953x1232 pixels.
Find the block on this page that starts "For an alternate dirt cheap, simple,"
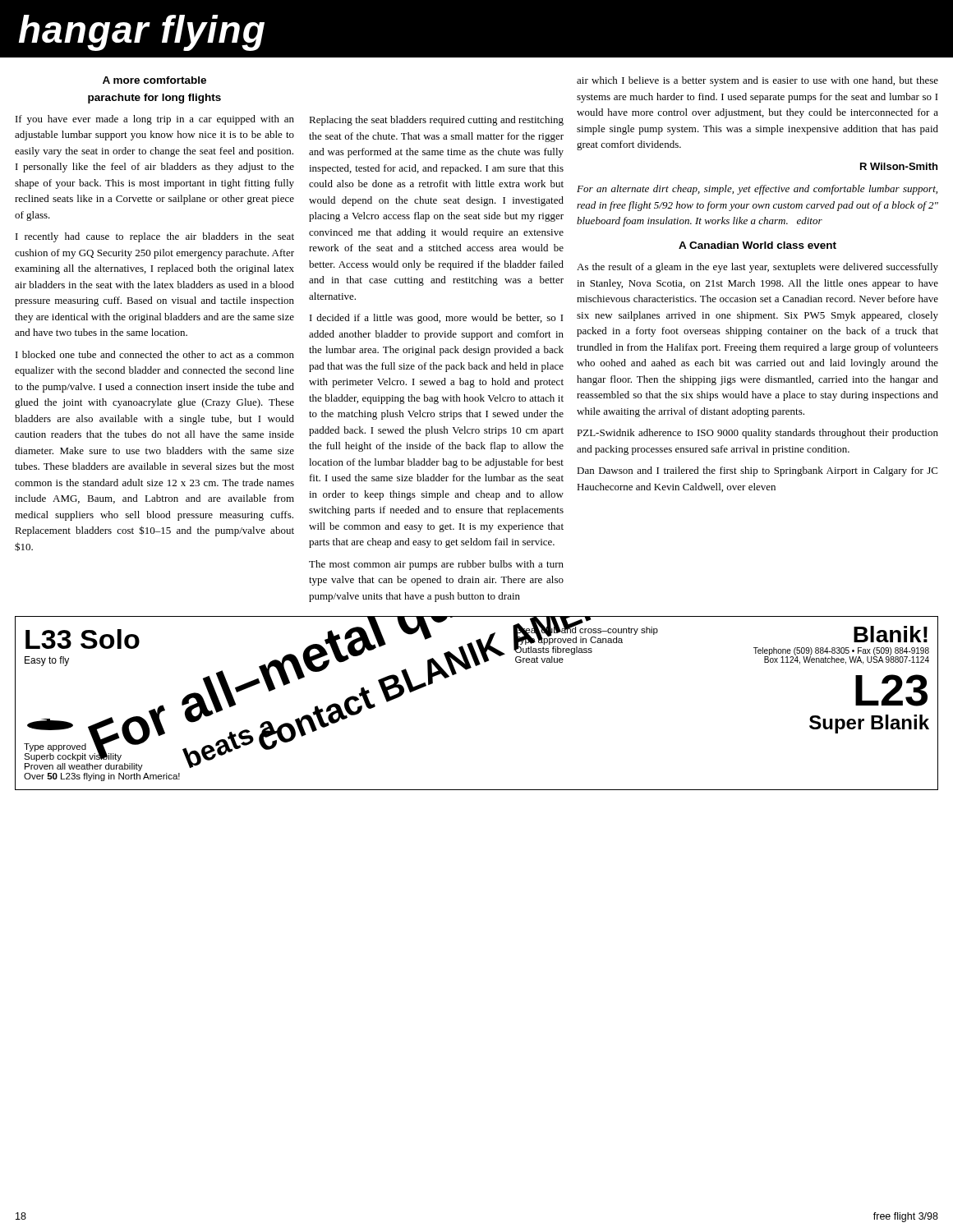pos(757,205)
